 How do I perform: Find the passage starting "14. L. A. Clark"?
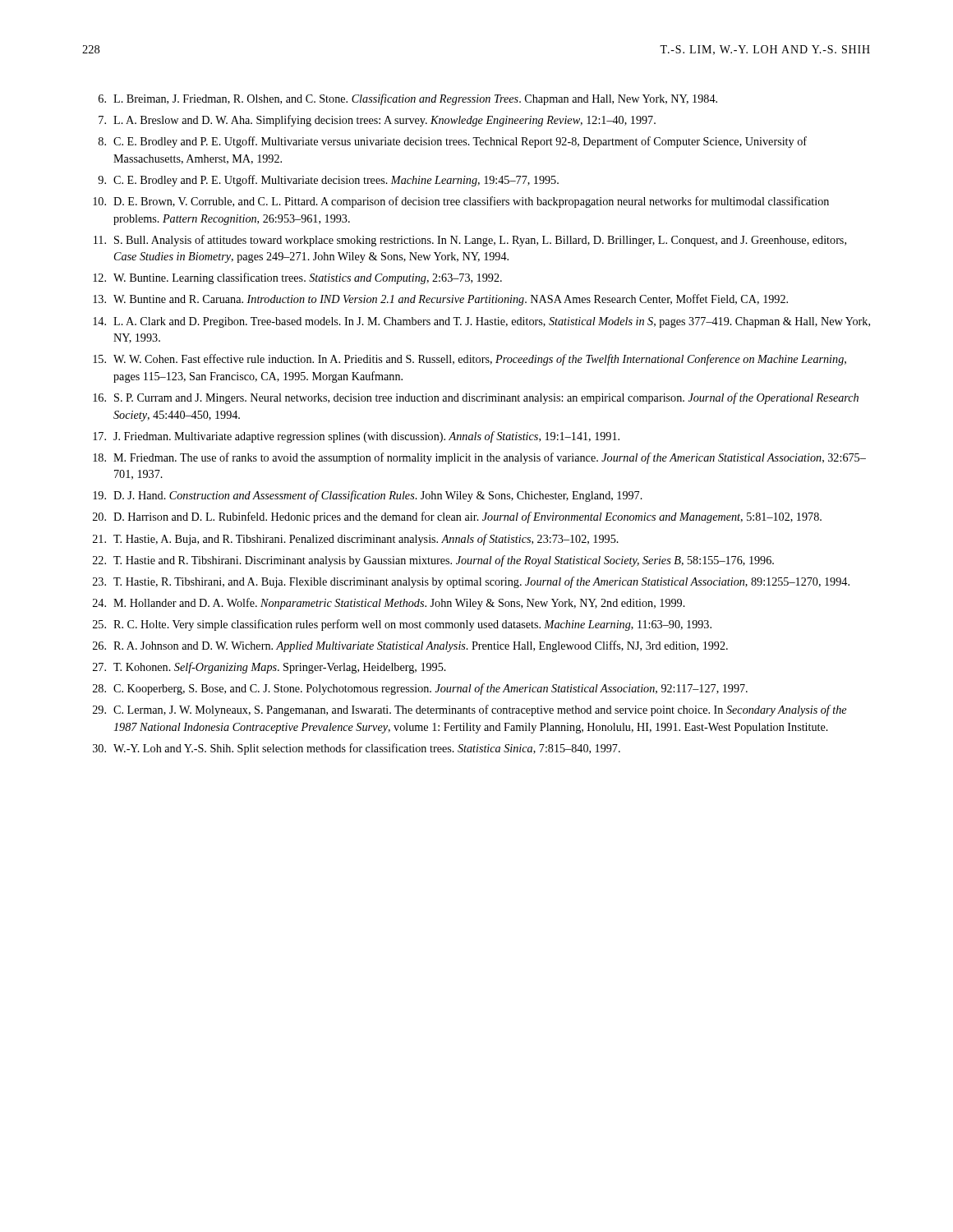click(x=476, y=329)
